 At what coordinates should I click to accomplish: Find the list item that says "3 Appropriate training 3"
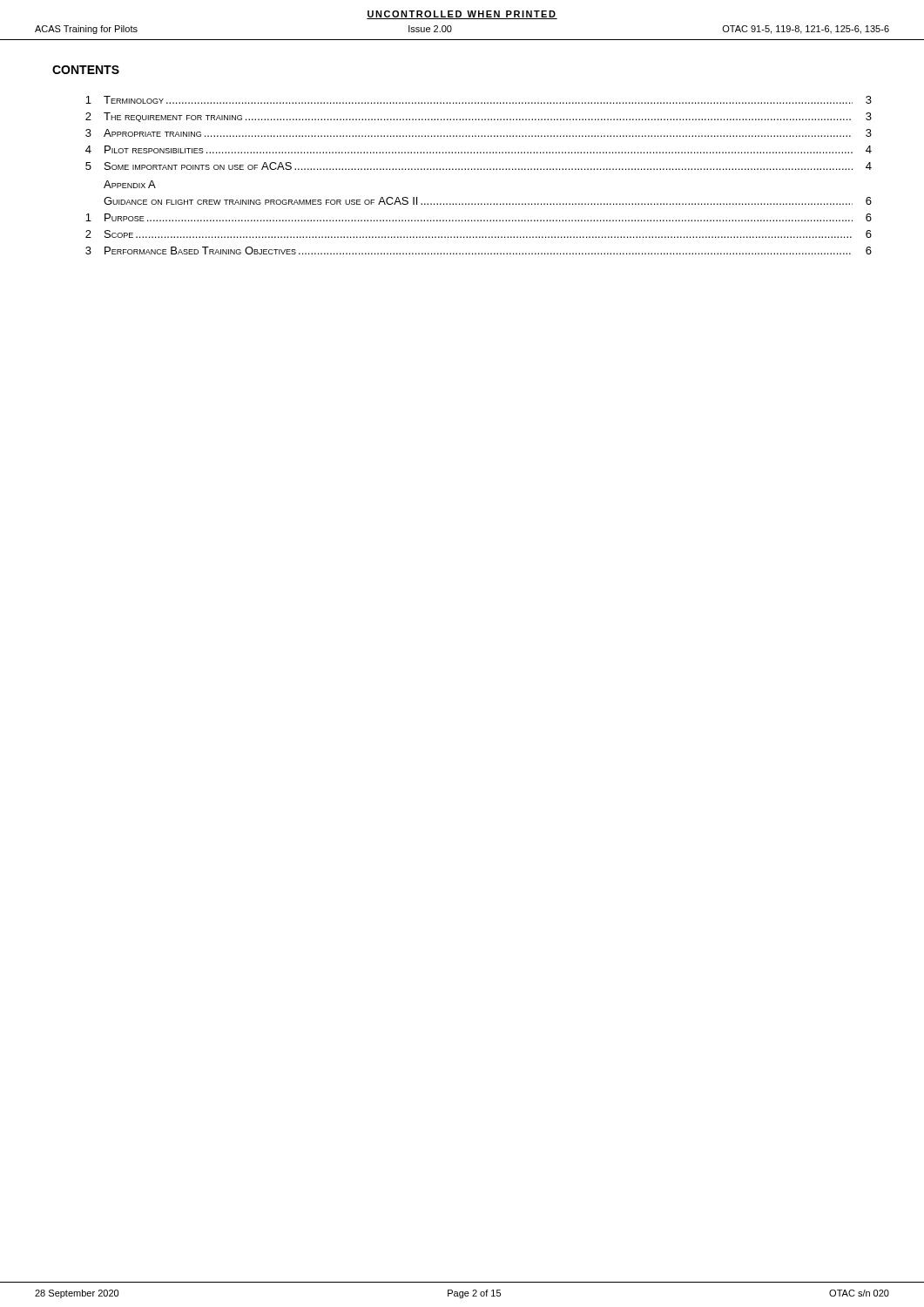click(462, 133)
